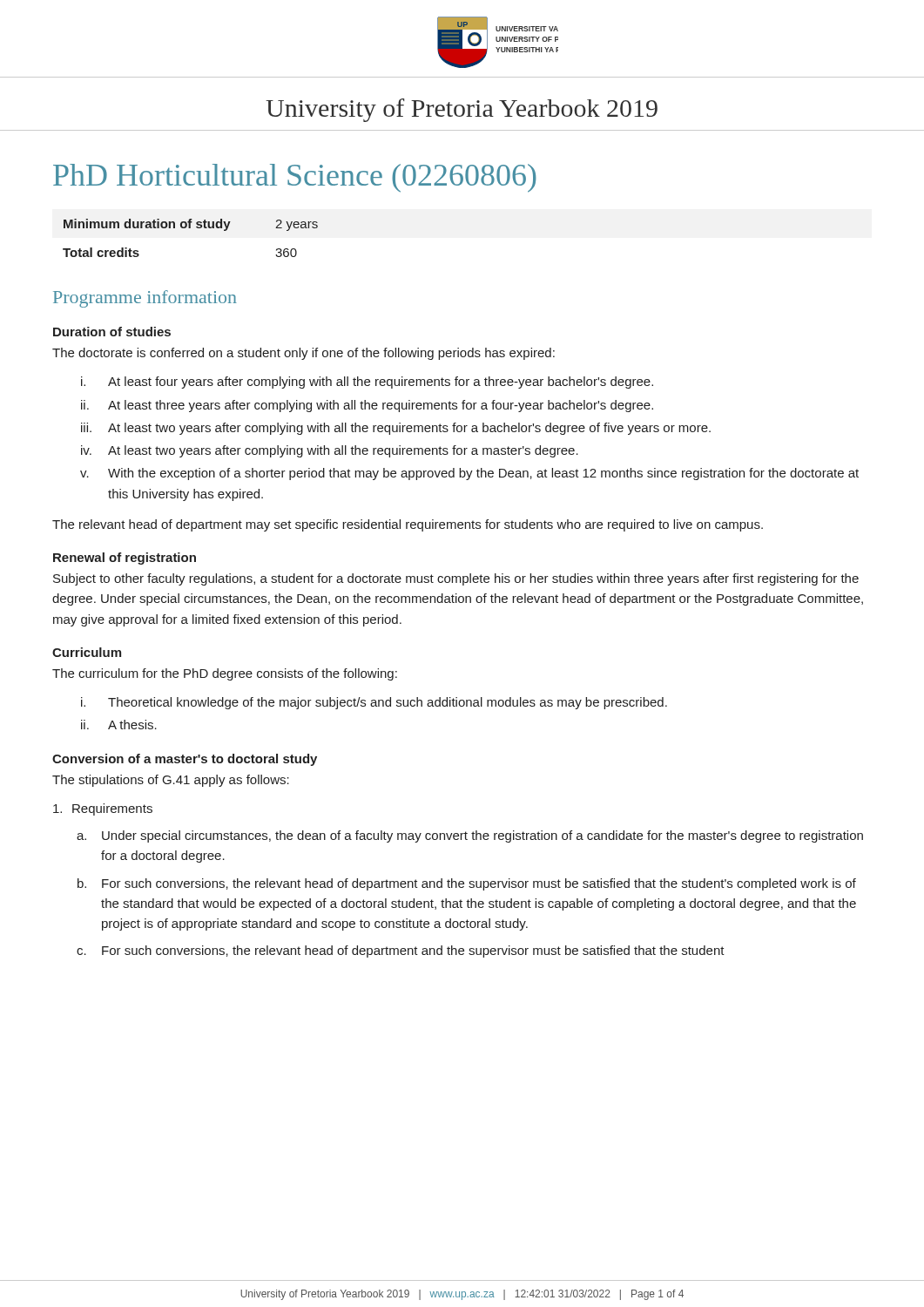Select the text block that reads "The curriculum for the PhD degree"
This screenshot has height=1307, width=924.
coord(225,674)
